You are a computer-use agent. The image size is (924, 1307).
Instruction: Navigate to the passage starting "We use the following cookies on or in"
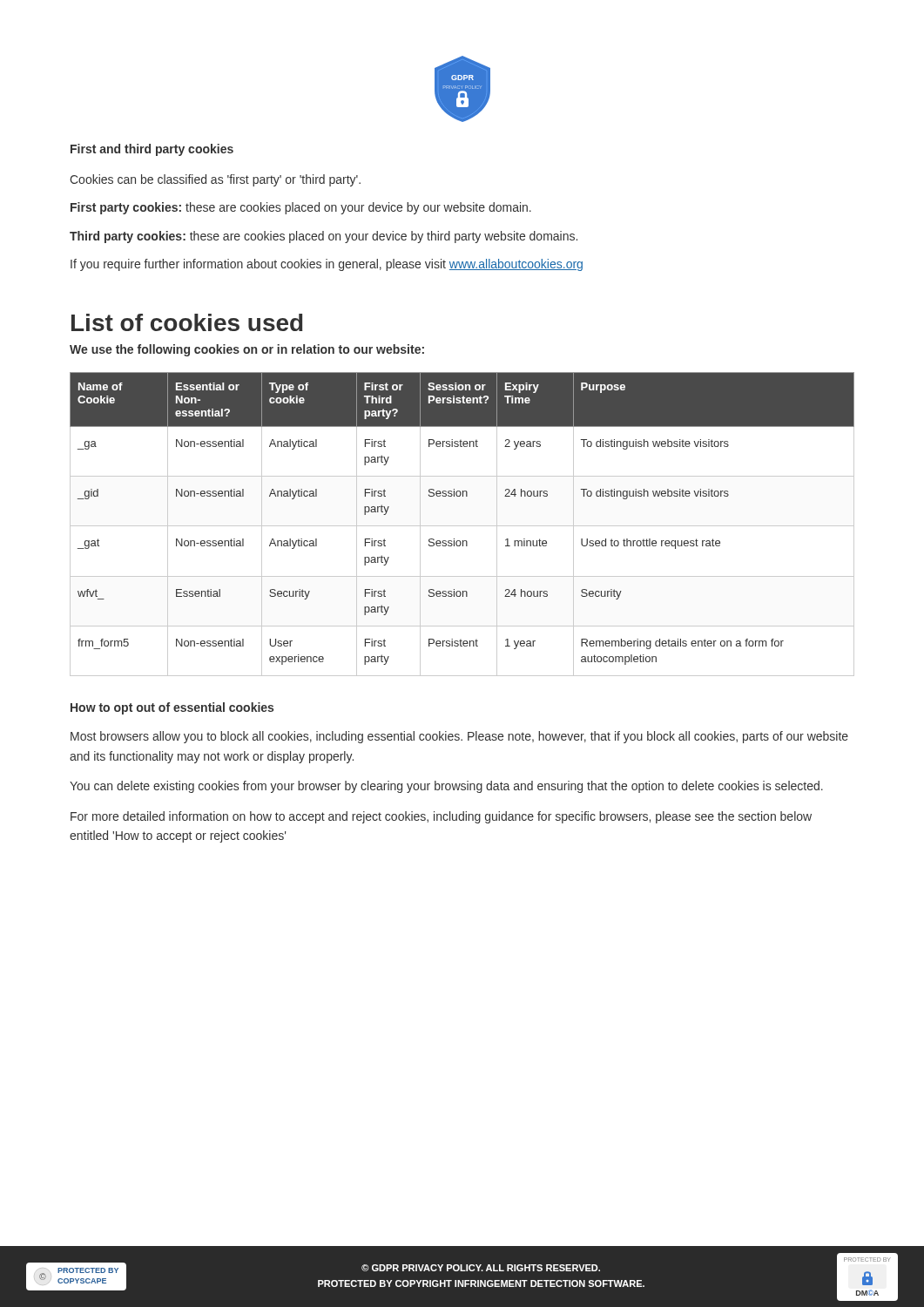coord(247,349)
